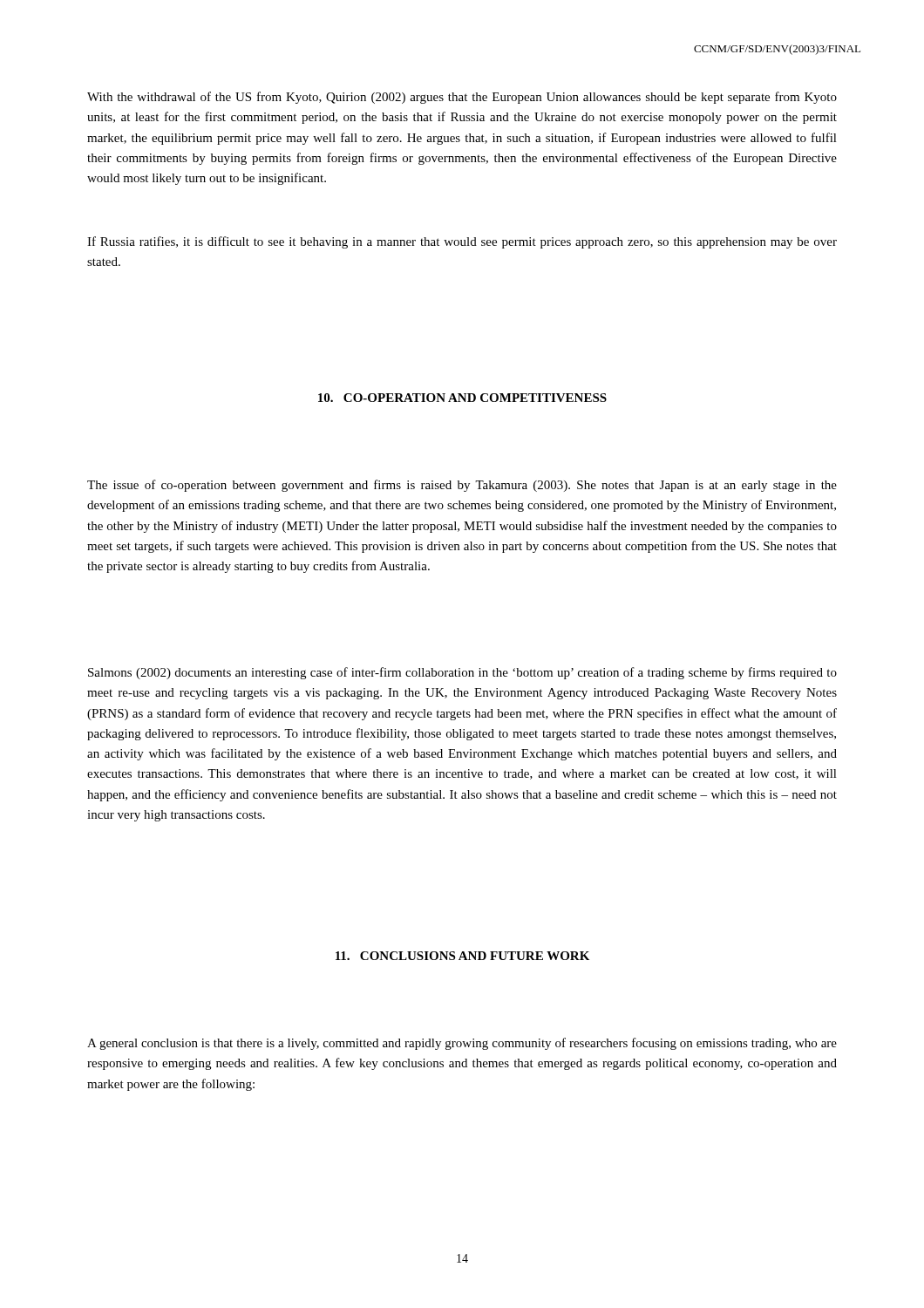
Task: Navigate to the element starting "With the withdrawal"
Action: [x=462, y=137]
